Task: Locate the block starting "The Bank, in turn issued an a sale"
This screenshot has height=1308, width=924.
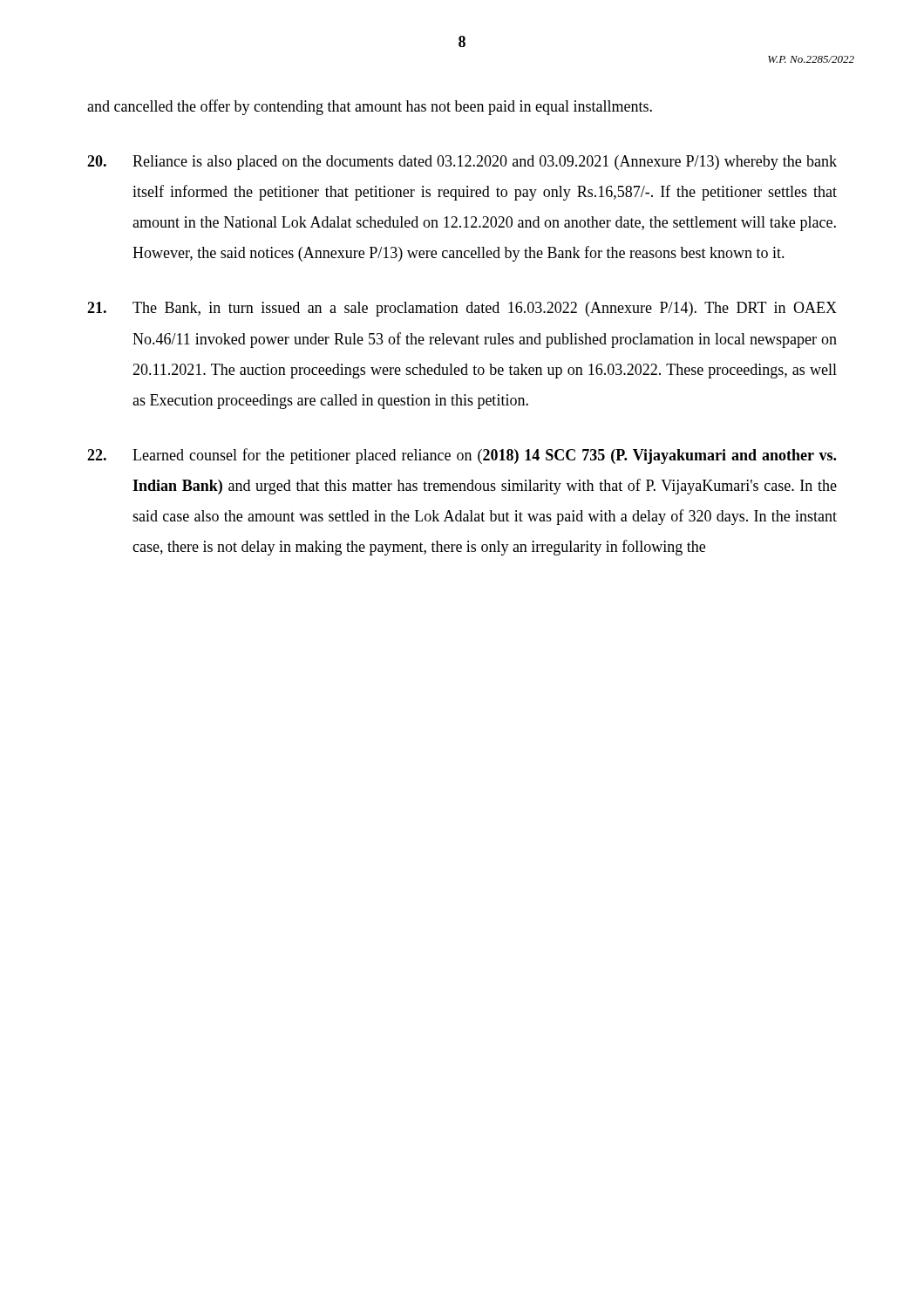Action: (462, 355)
